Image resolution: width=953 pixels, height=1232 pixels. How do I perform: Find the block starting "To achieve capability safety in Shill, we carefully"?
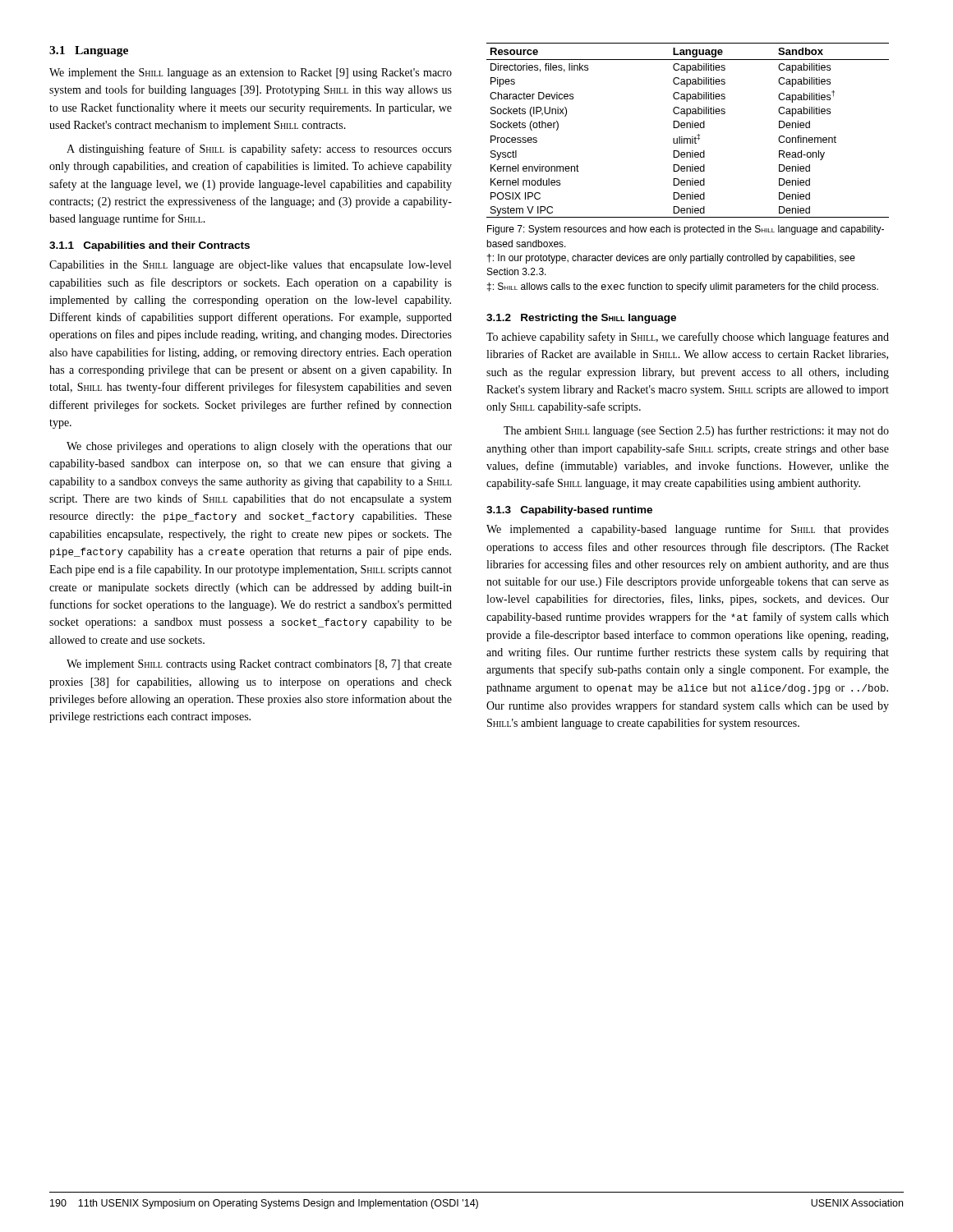tap(688, 372)
